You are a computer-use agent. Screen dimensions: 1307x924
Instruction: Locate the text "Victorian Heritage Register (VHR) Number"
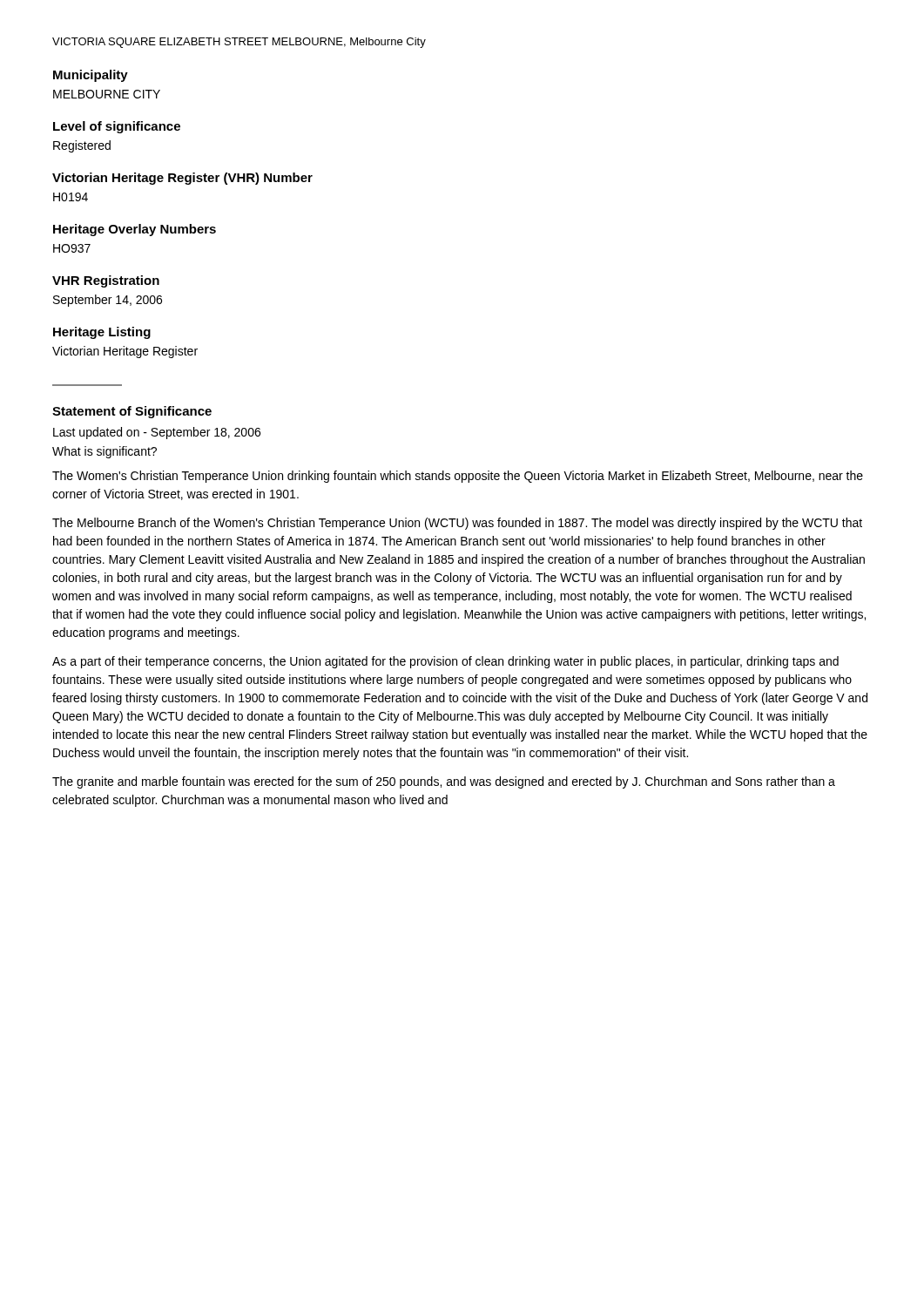click(x=182, y=177)
